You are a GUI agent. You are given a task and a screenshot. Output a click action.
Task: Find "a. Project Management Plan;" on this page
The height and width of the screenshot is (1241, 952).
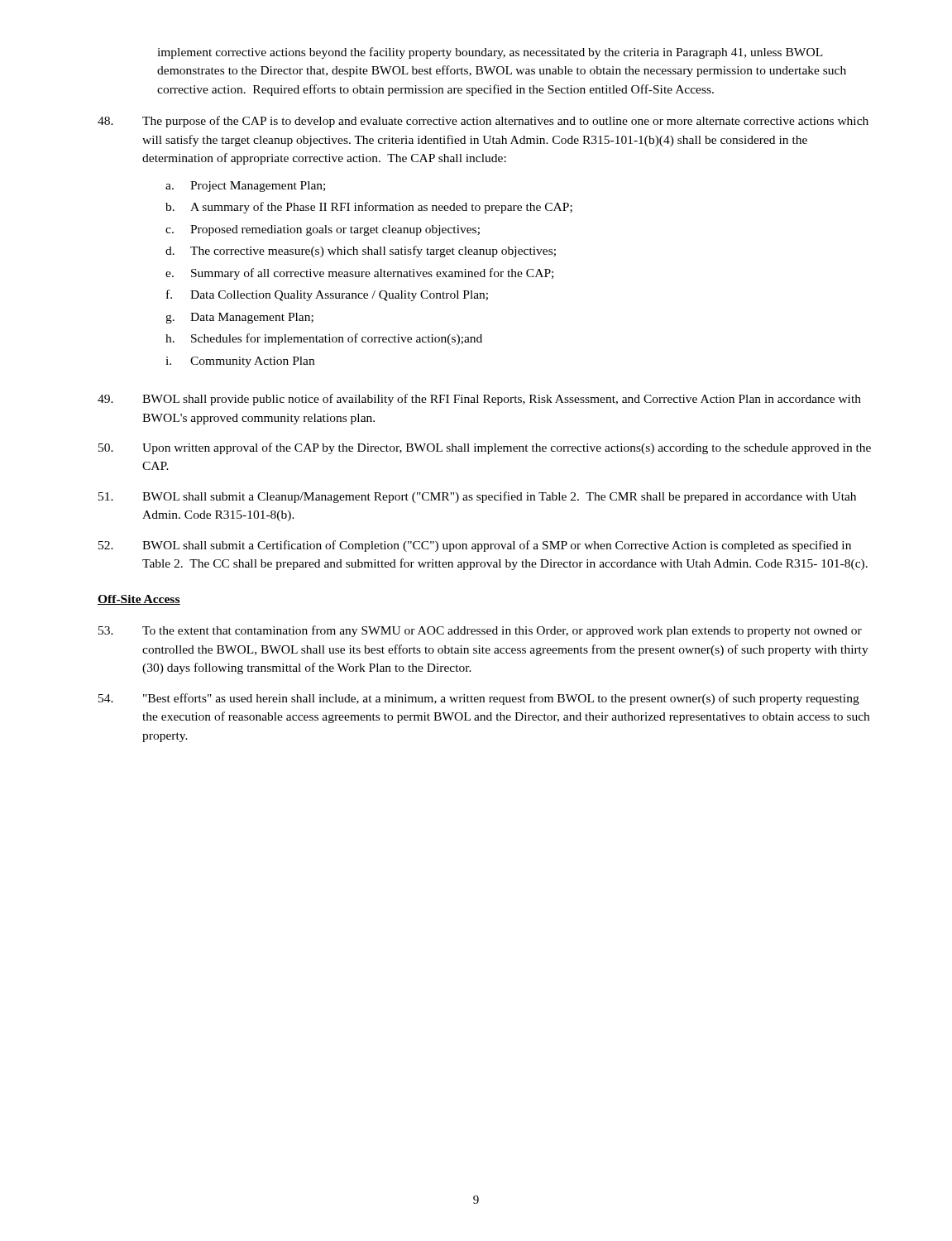click(246, 185)
